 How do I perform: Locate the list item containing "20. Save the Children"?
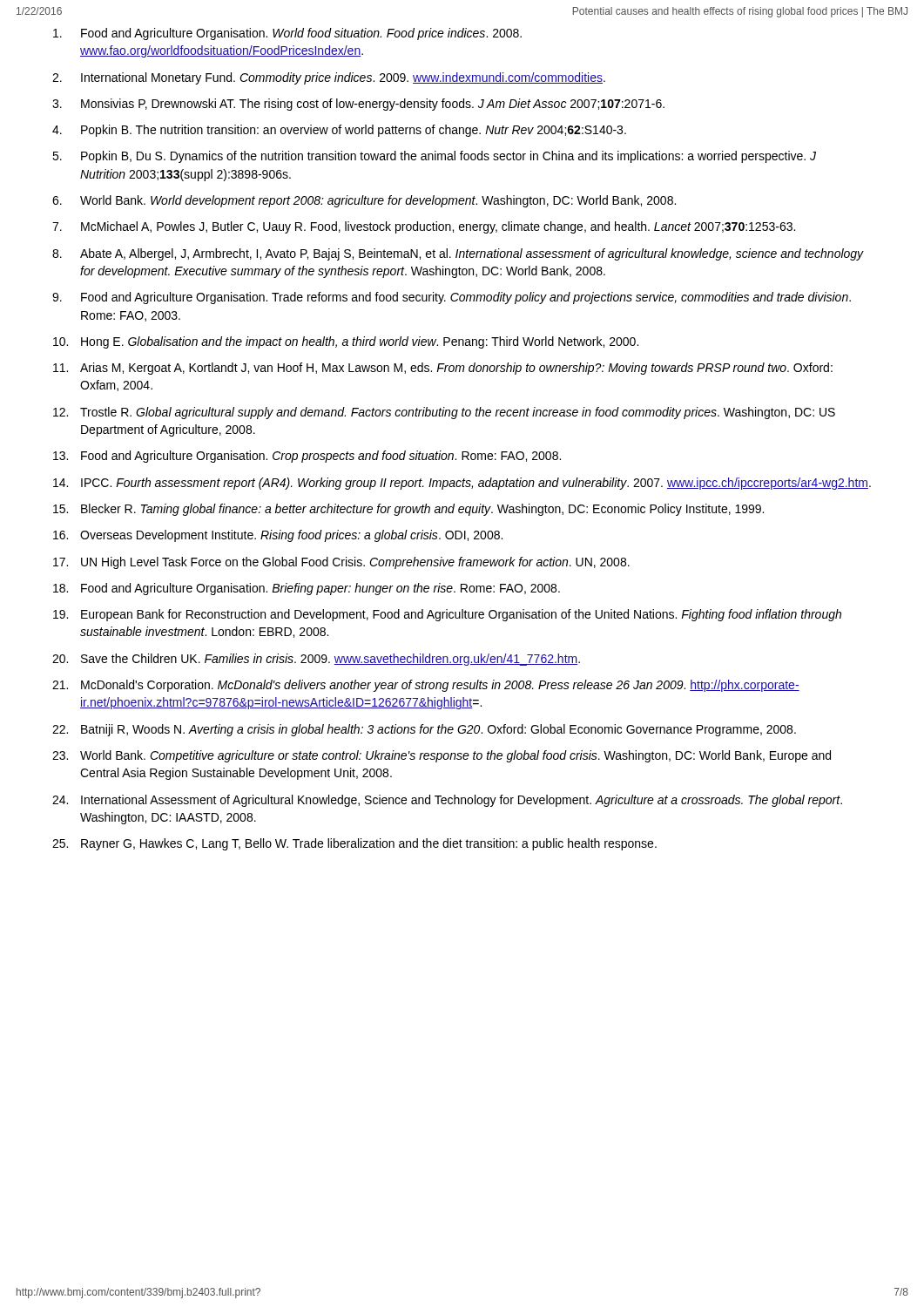462,659
